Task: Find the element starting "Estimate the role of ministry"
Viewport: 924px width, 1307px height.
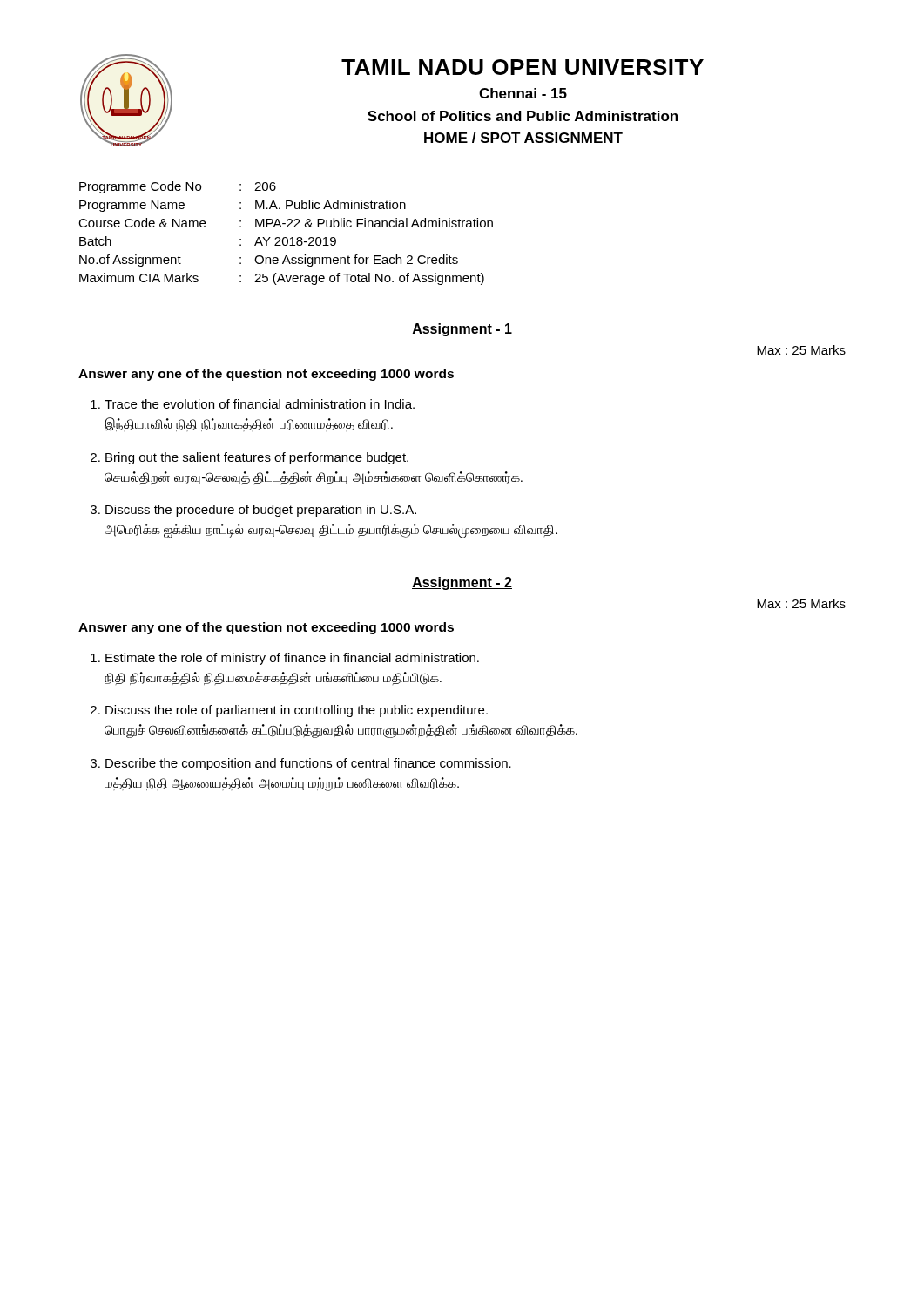Action: (475, 669)
